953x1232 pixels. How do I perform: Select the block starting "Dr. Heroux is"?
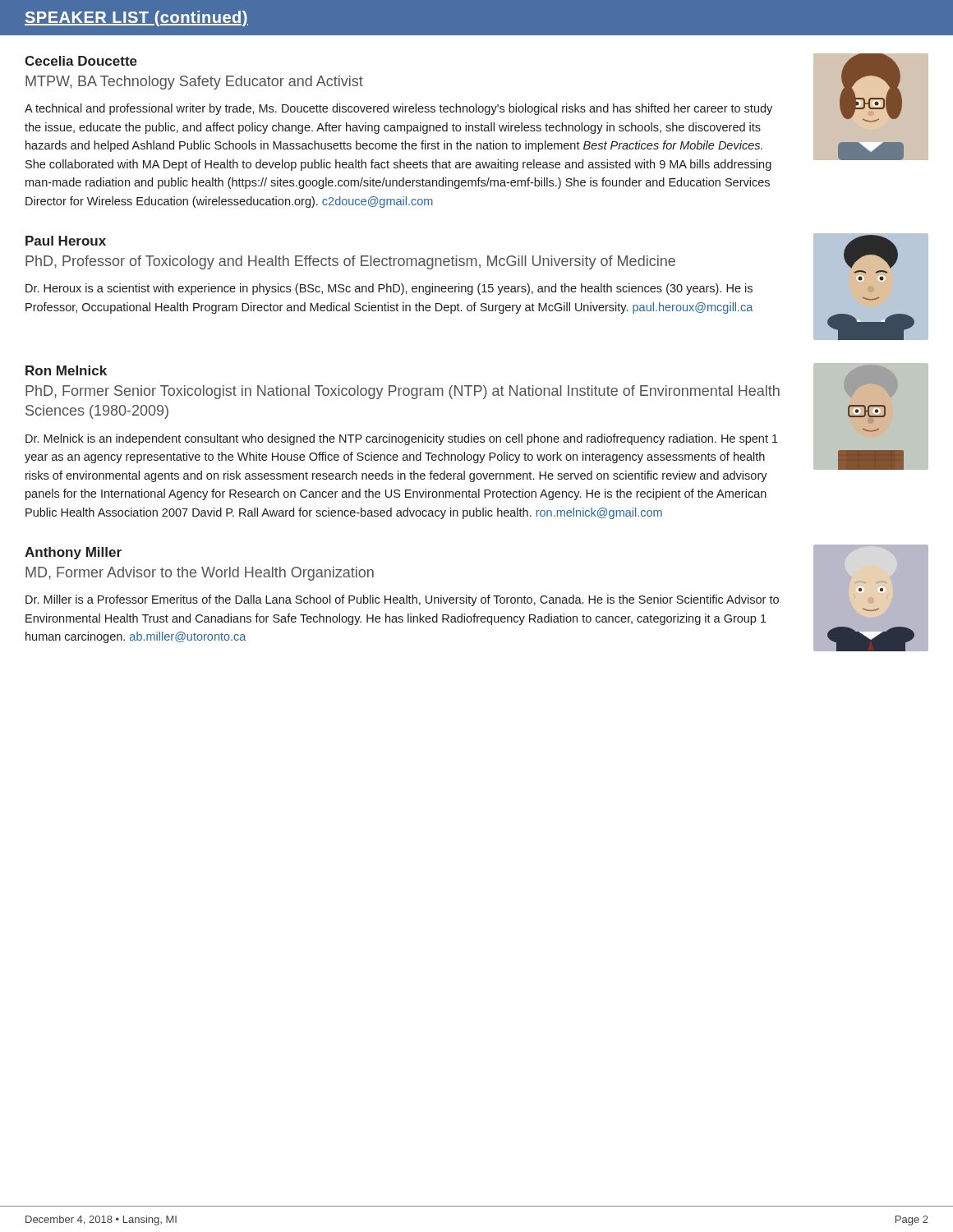[389, 298]
